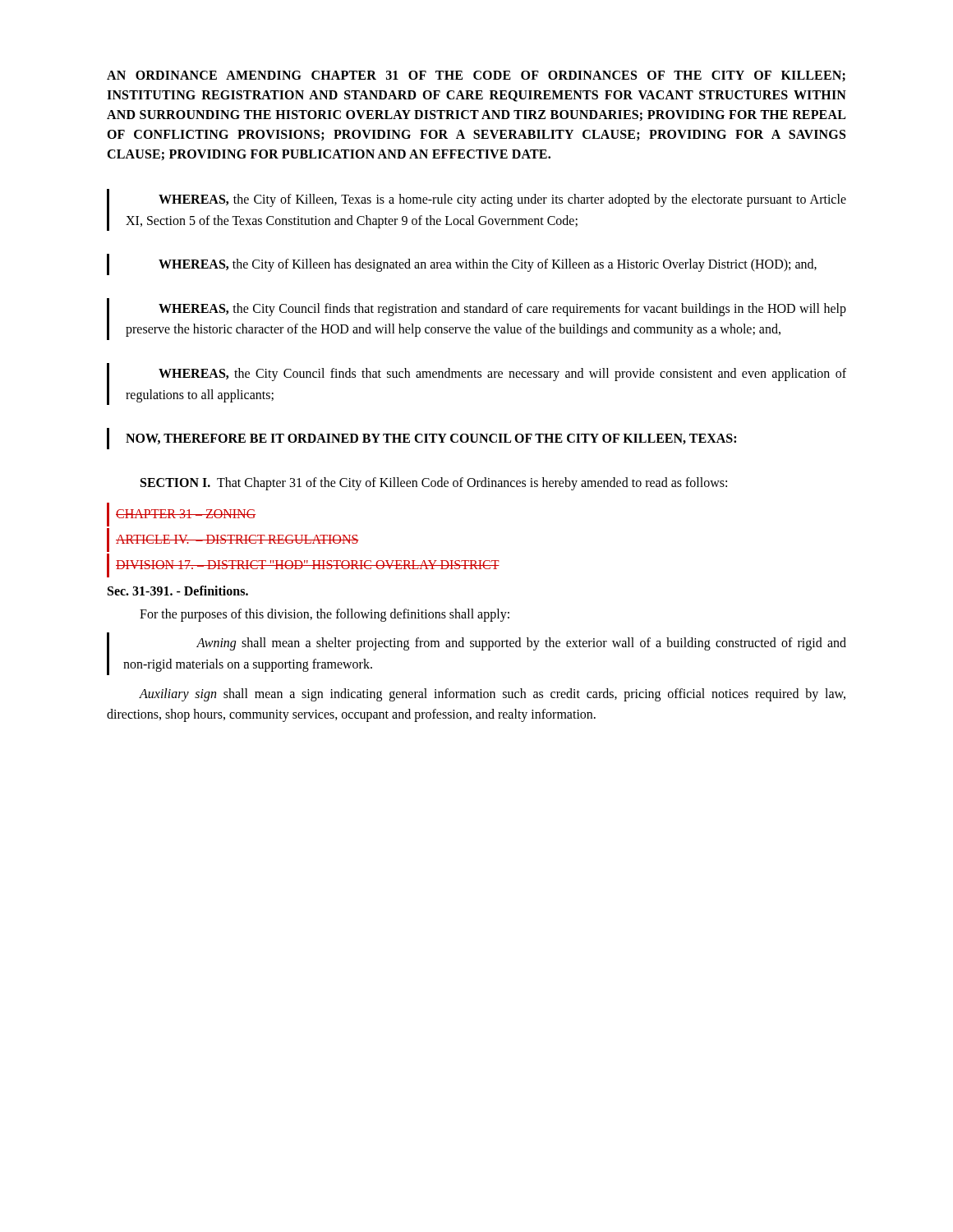The image size is (953, 1232).
Task: Select the text block that reads "DIVISION 17. –"
Action: 476,565
